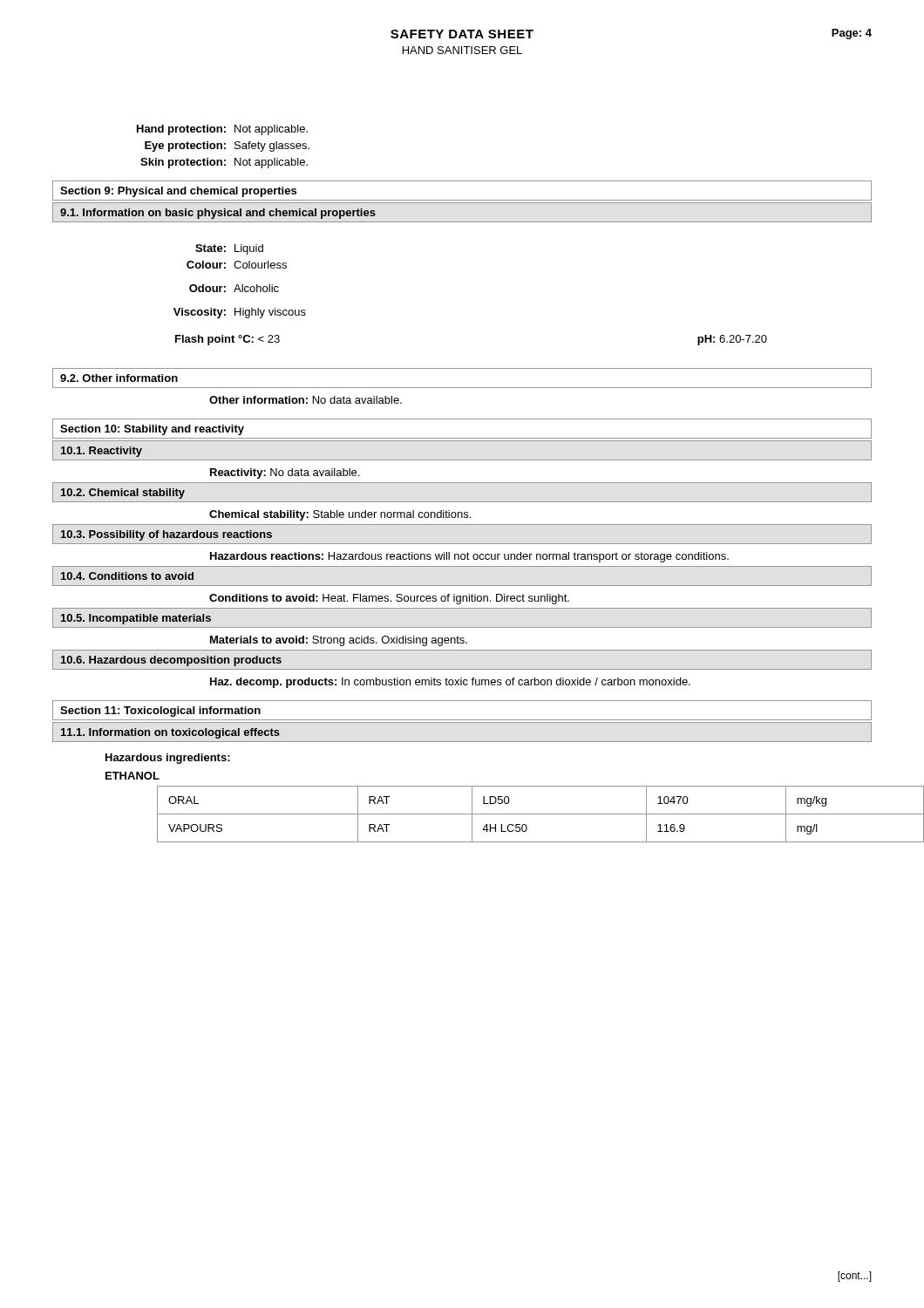Locate the block starting "SAFETY DATA SHEET"
The height and width of the screenshot is (1308, 924).
click(462, 34)
